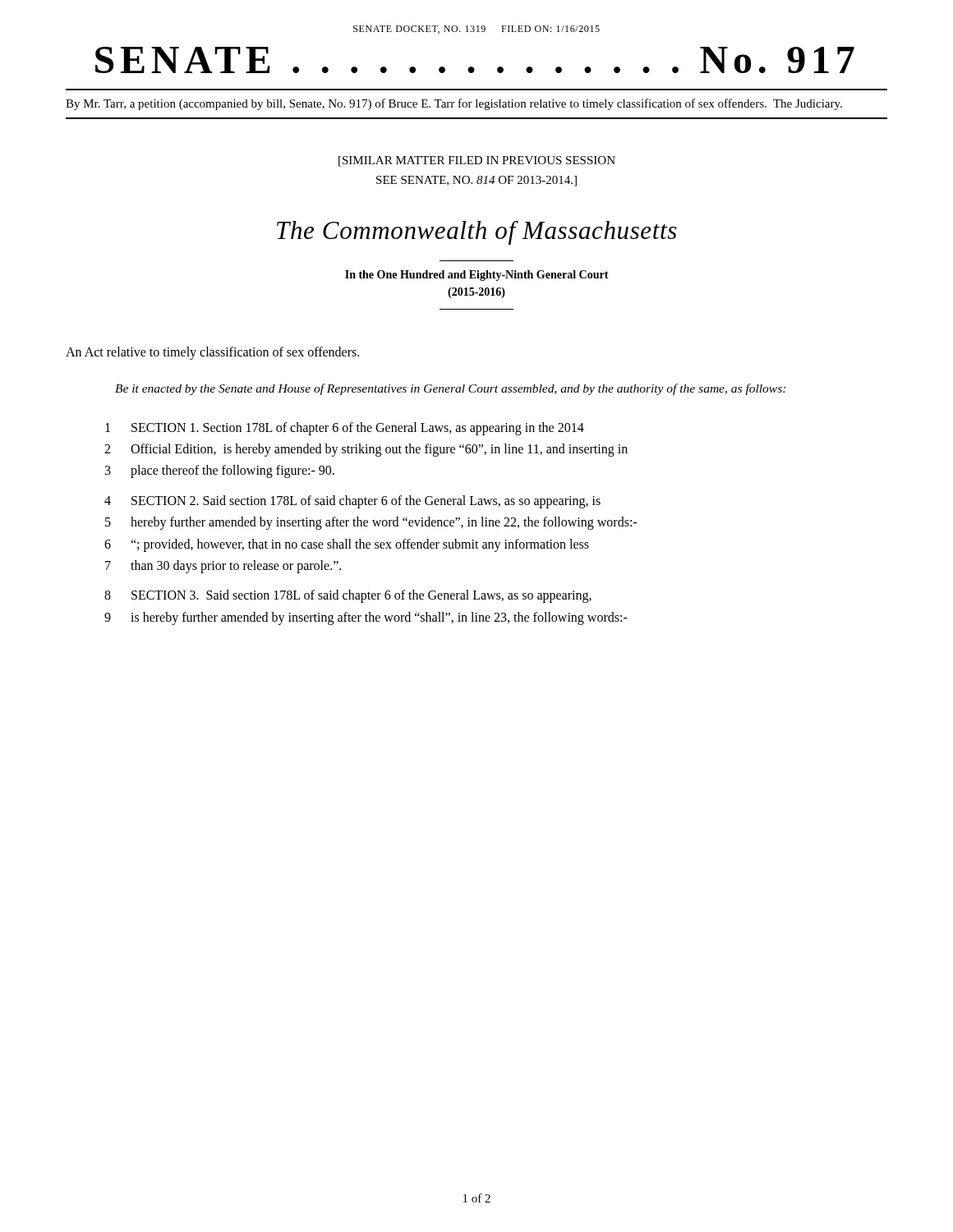953x1232 pixels.
Task: Navigate to the region starting "2 Official Edition, is hereby amended by"
Action: pyautogui.click(x=476, y=449)
